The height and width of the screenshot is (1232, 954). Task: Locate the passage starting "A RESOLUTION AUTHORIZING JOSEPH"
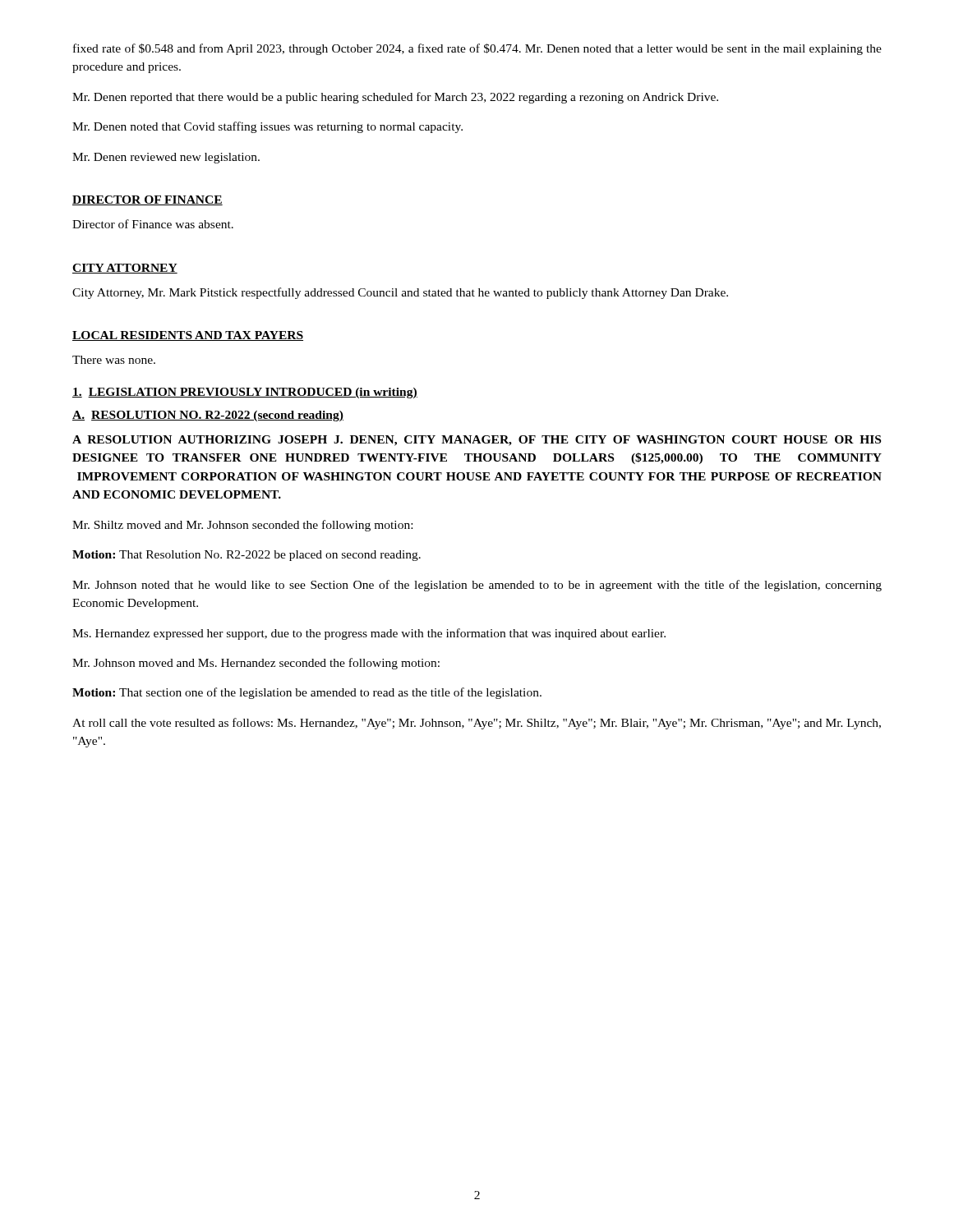pyautogui.click(x=477, y=467)
